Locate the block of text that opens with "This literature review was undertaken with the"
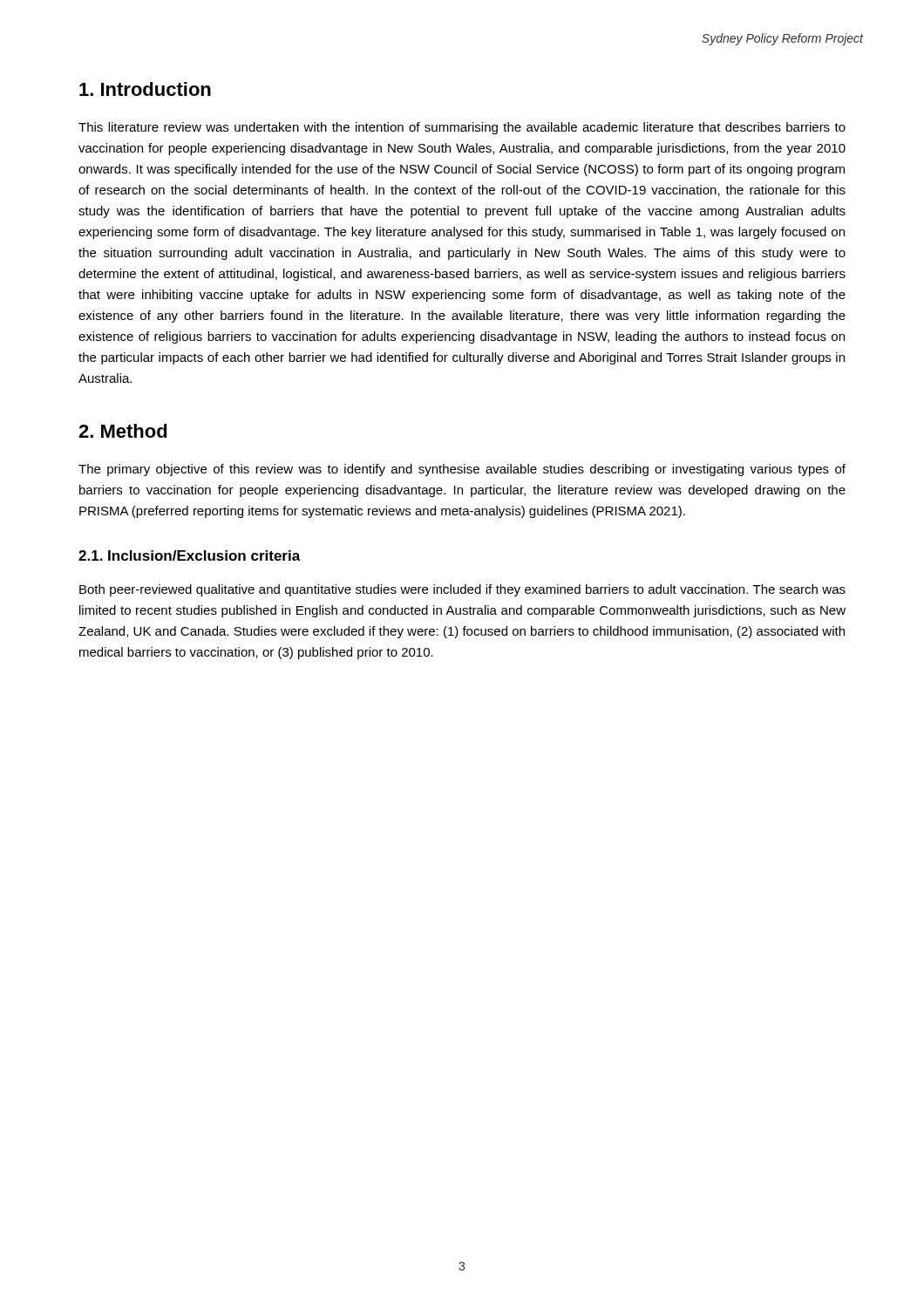Screen dimensions: 1308x924 click(462, 253)
